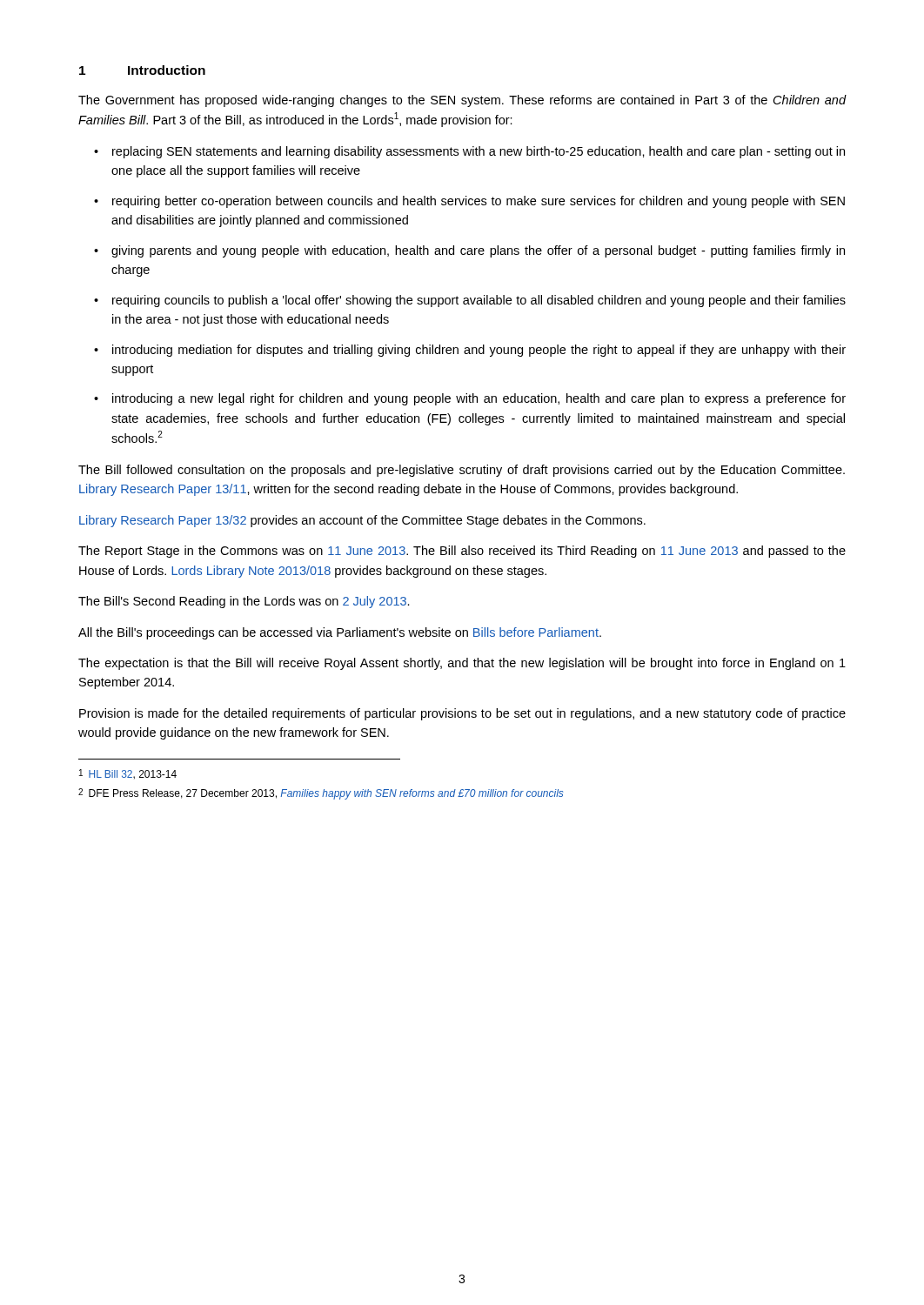The width and height of the screenshot is (924, 1305).
Task: Locate the block of text that opens with "2 DFE Press Release, 27 December"
Action: coord(321,793)
